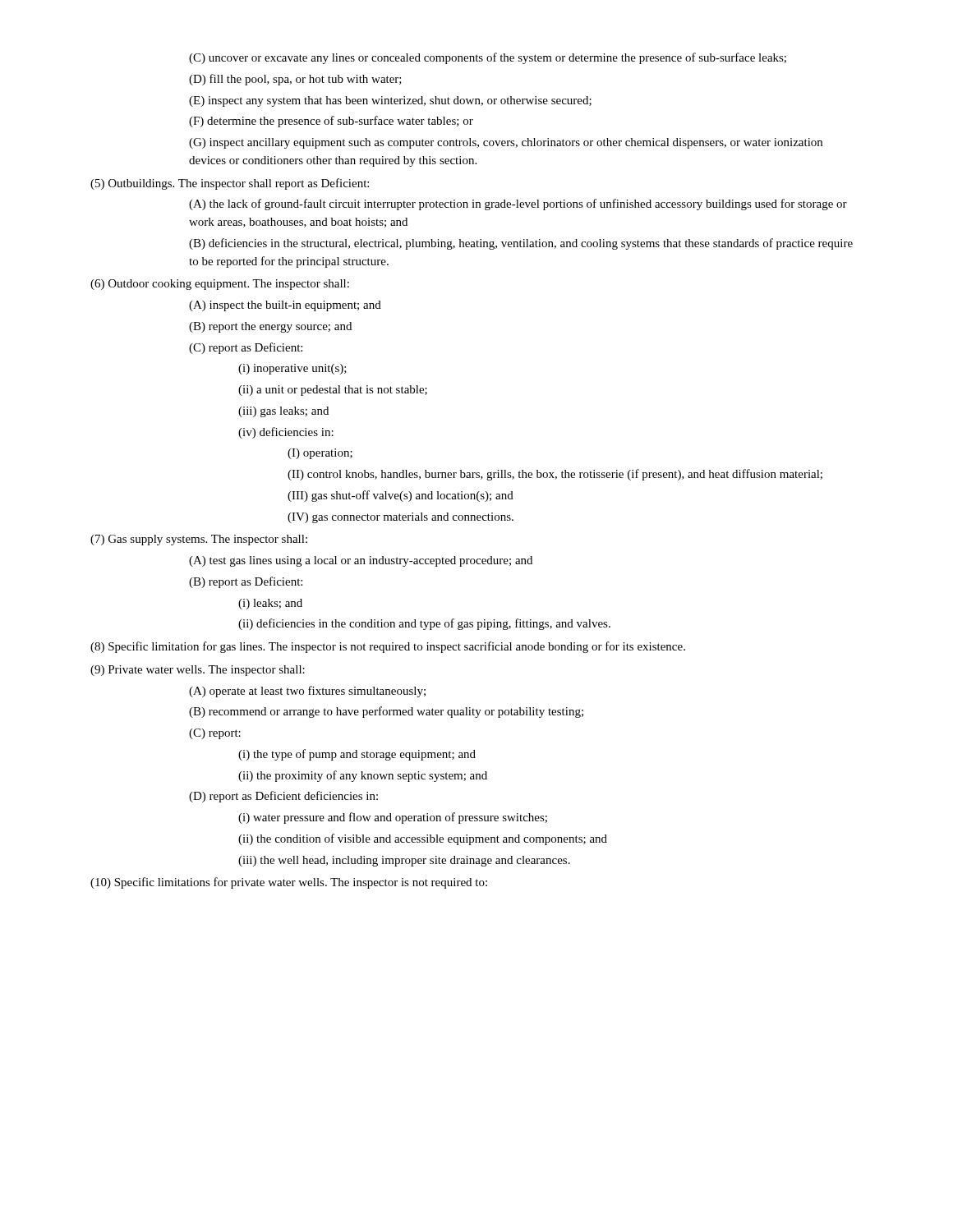Locate the list item with the text "(6) Outdoor cooking equipment. The inspector"
Image resolution: width=953 pixels, height=1232 pixels.
point(220,284)
